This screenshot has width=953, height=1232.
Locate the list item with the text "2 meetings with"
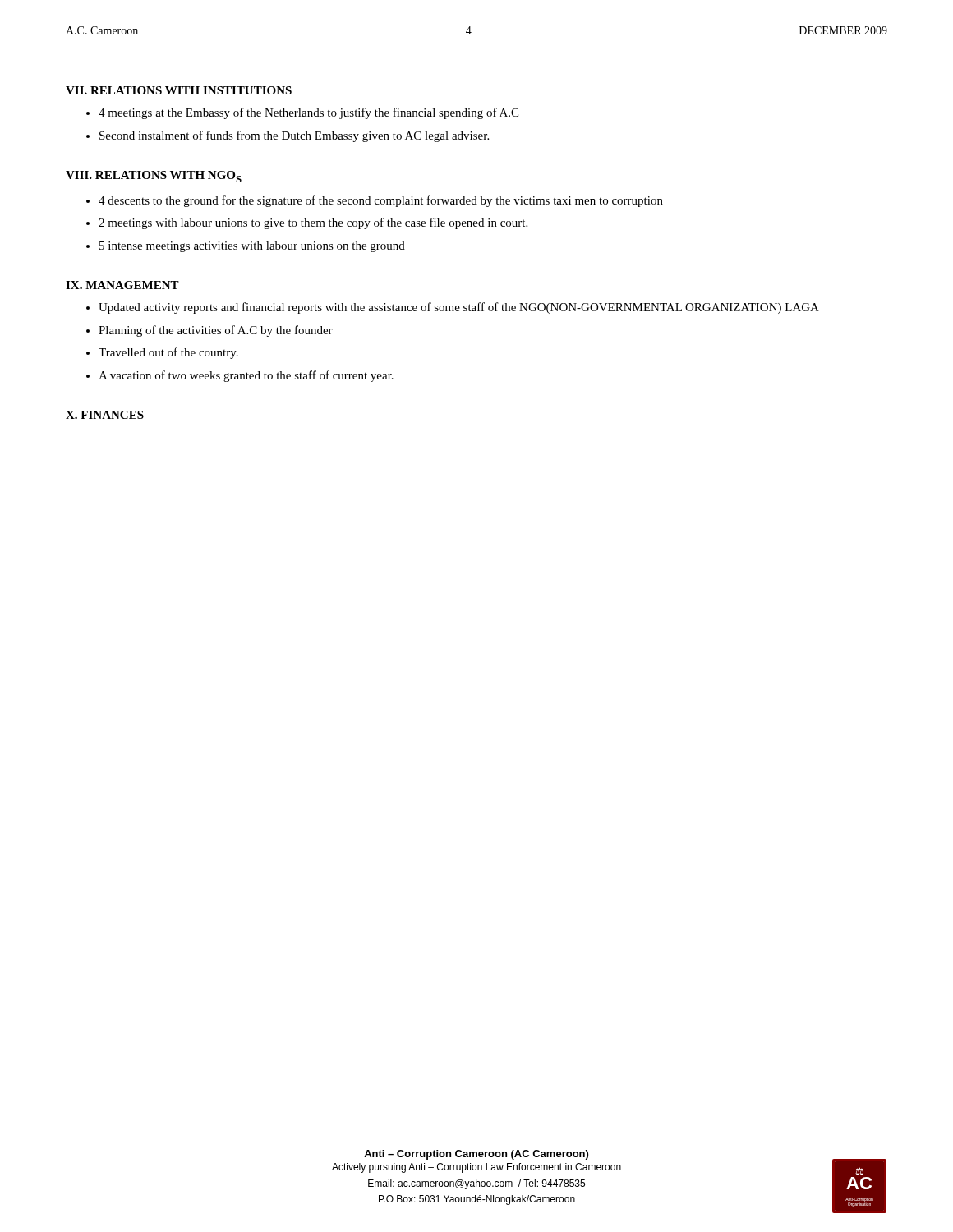493,224
